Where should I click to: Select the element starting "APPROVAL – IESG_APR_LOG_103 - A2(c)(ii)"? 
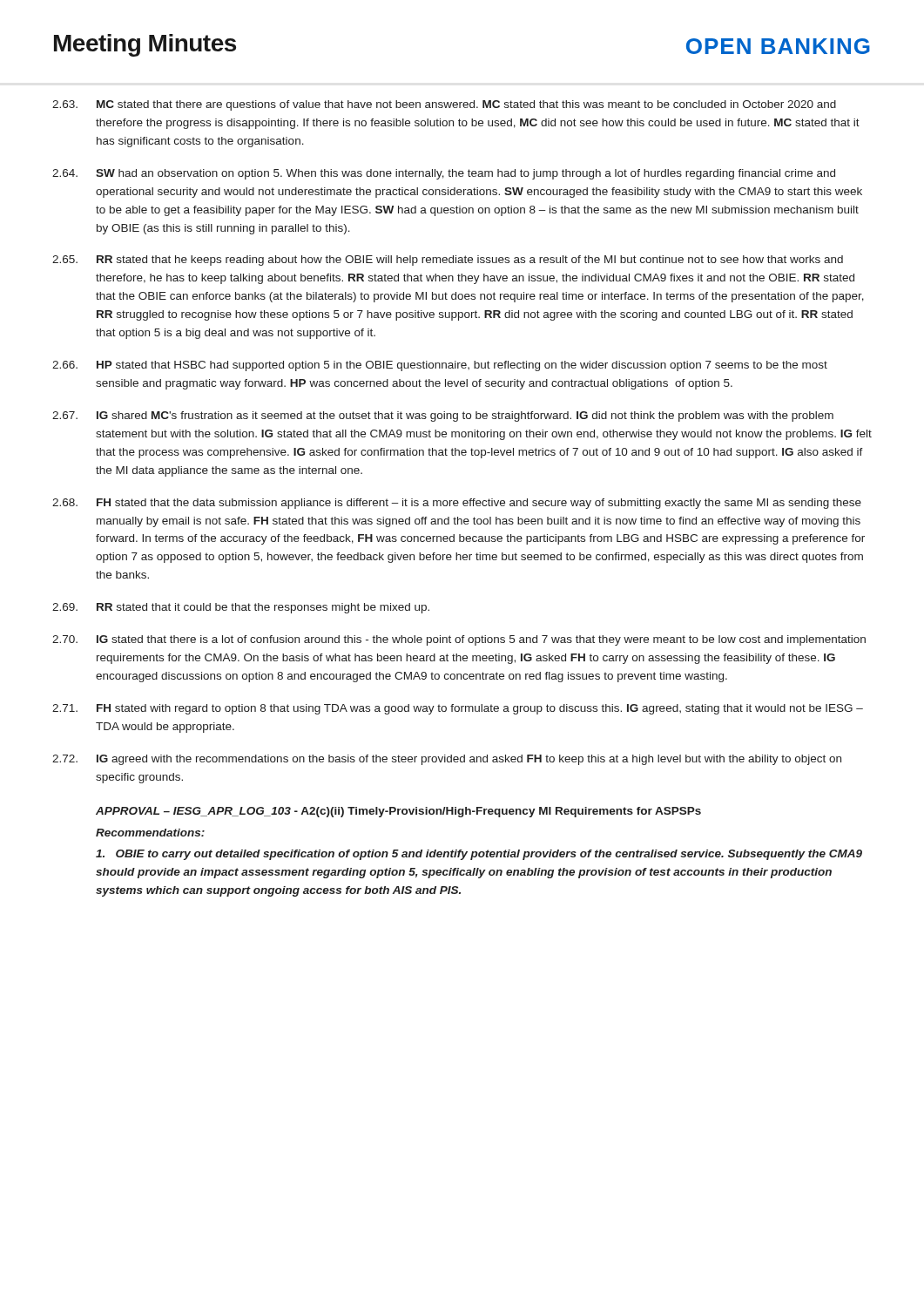[484, 851]
